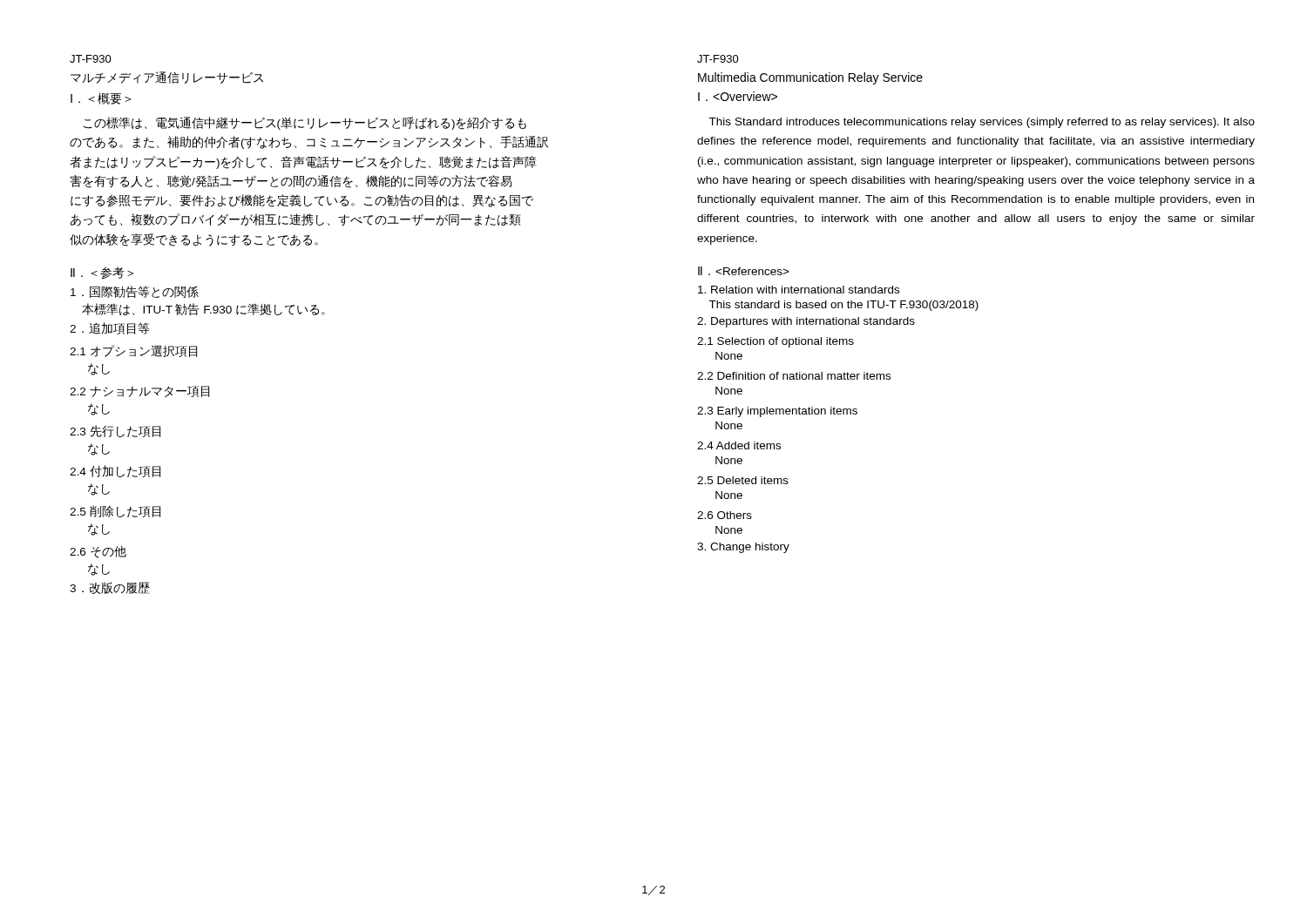The image size is (1307, 924).
Task: Locate the text with the text "4 付加した項目"
Action: point(116,471)
